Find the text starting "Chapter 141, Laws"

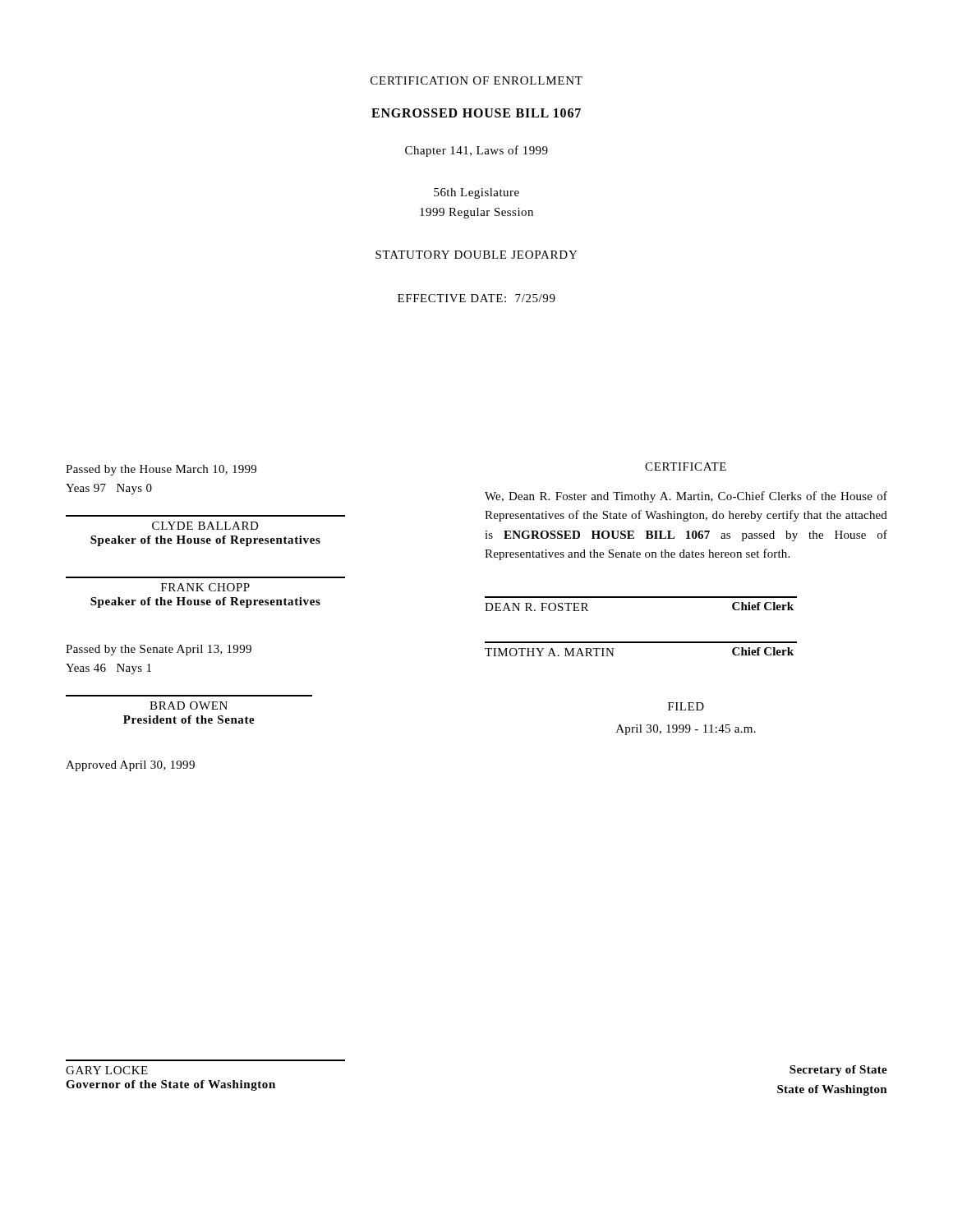476,150
